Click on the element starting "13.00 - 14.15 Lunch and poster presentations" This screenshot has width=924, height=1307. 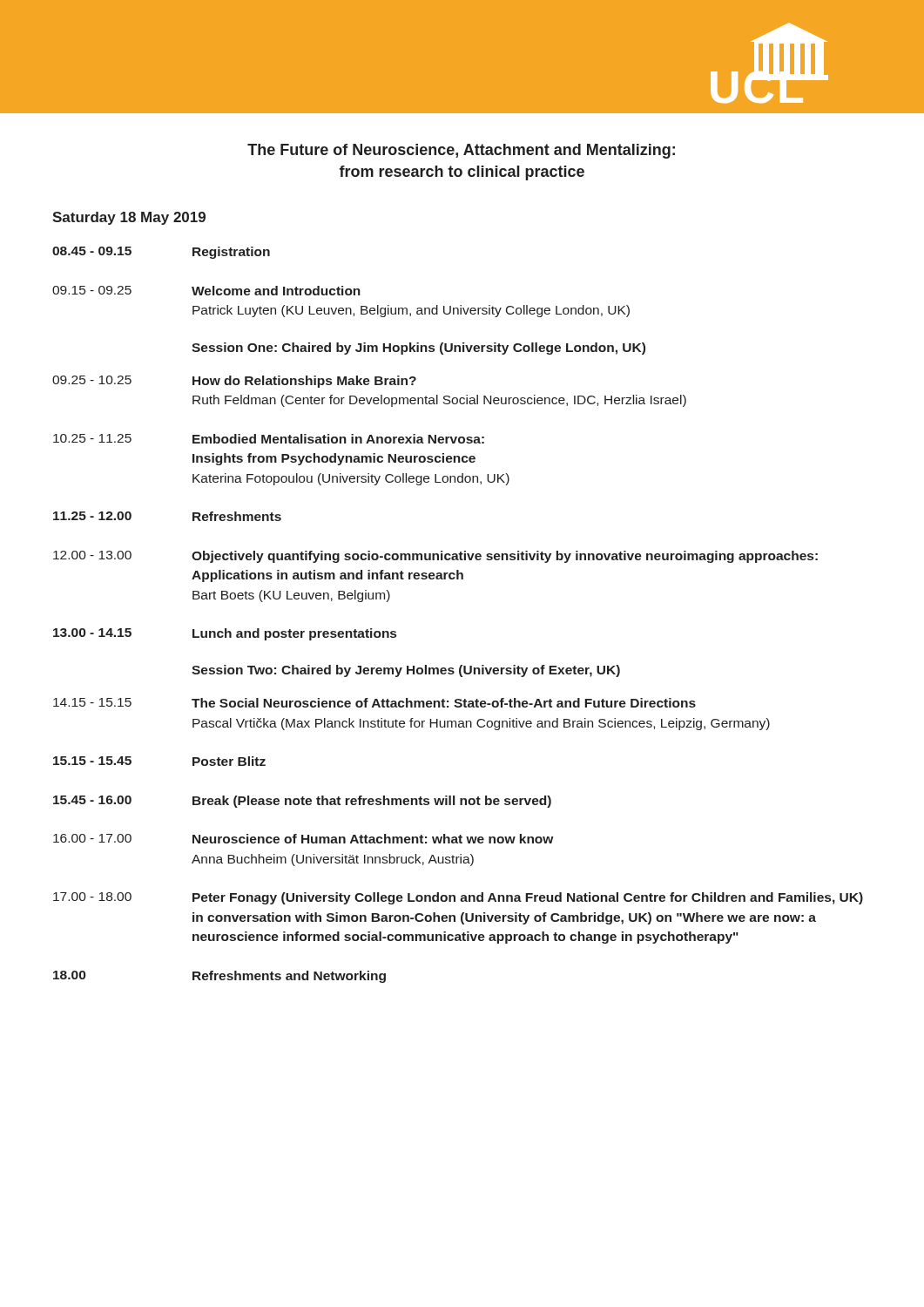(225, 634)
